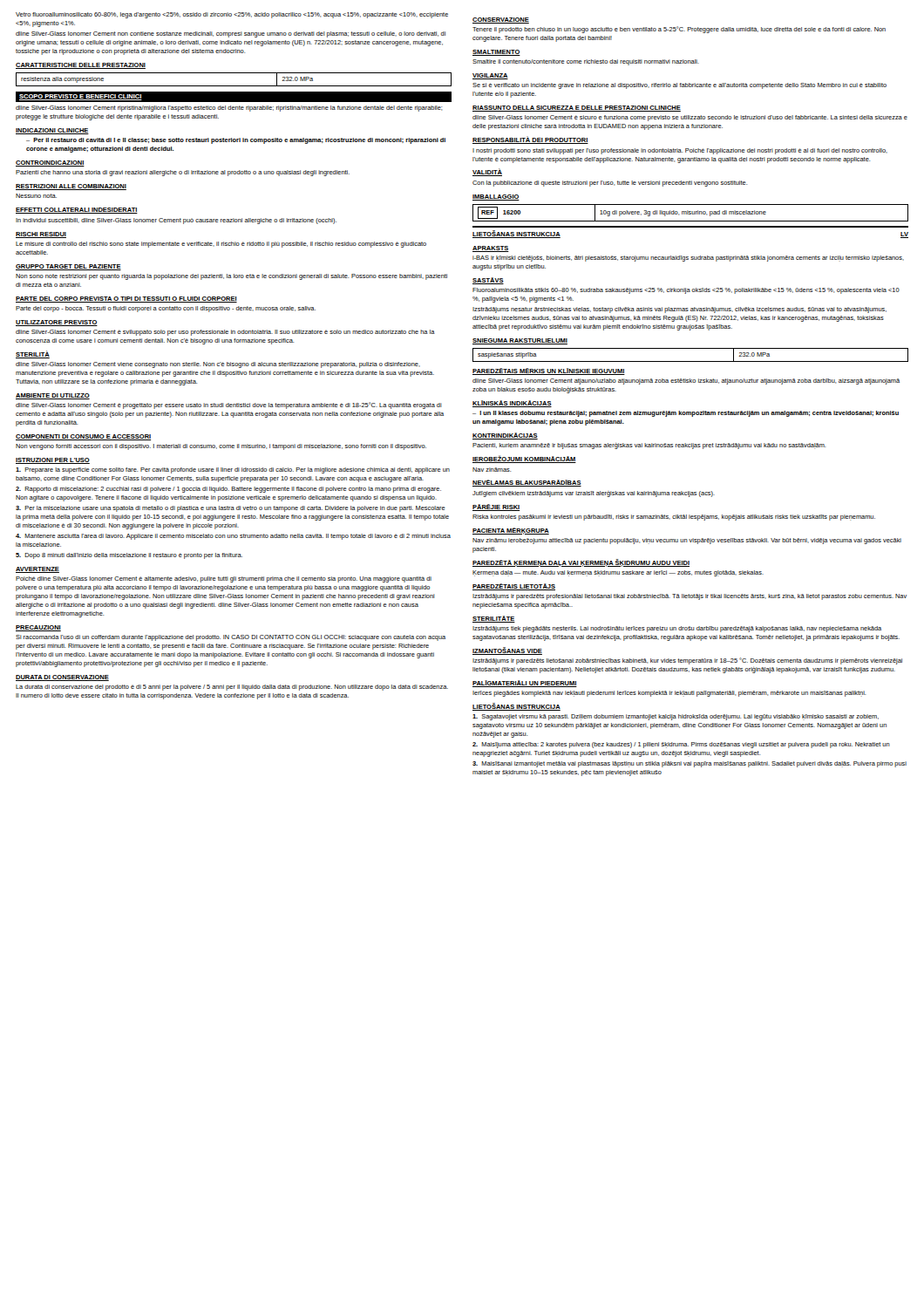Viewport: 924px width, 1308px height.
Task: Locate the text block that reads "Izstrādājums ir paredzēts profesionālai lietošanai tikai zobārstniecībā."
Action: (x=690, y=600)
